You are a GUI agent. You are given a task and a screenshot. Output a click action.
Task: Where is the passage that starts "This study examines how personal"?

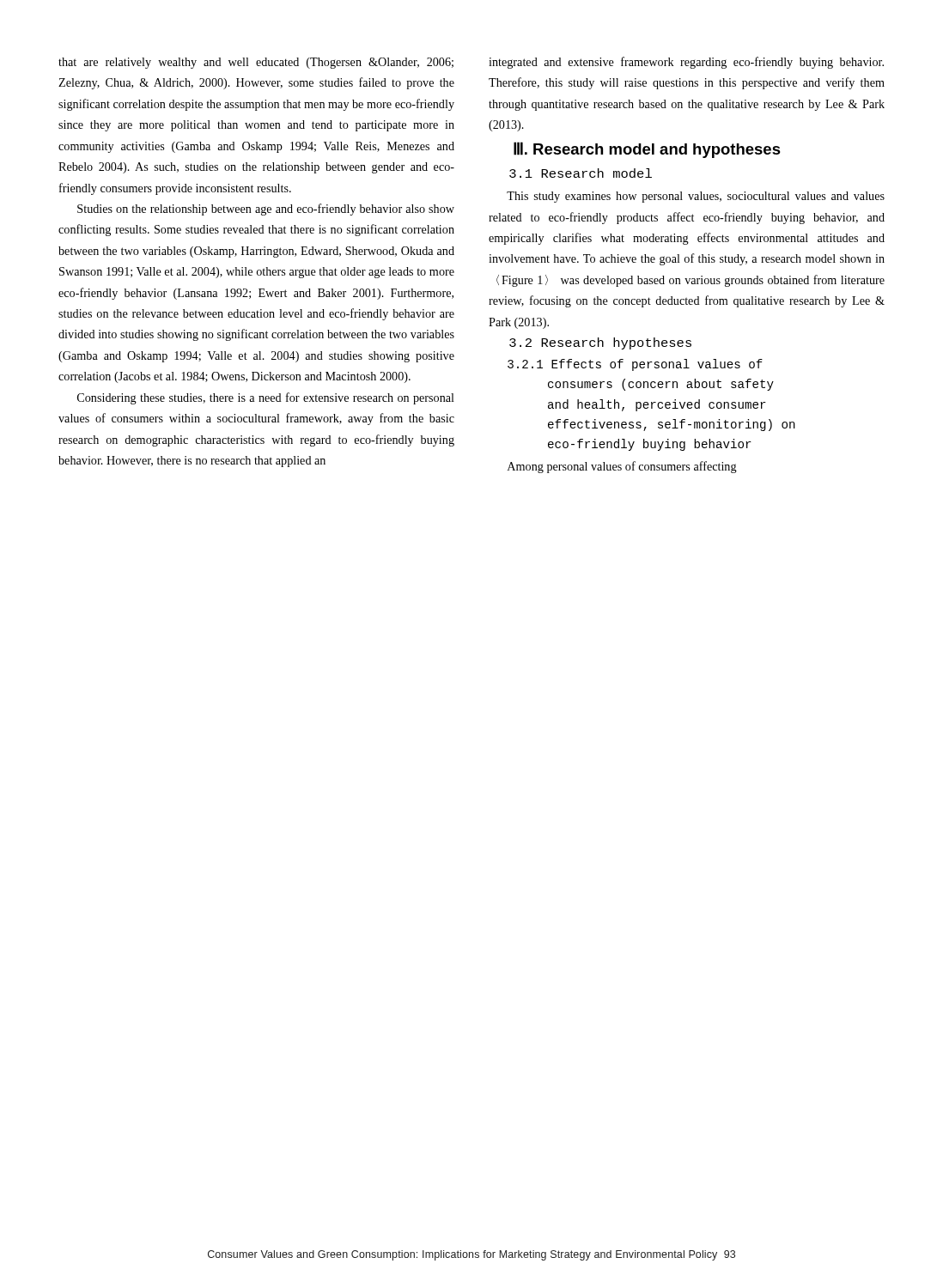click(x=687, y=259)
